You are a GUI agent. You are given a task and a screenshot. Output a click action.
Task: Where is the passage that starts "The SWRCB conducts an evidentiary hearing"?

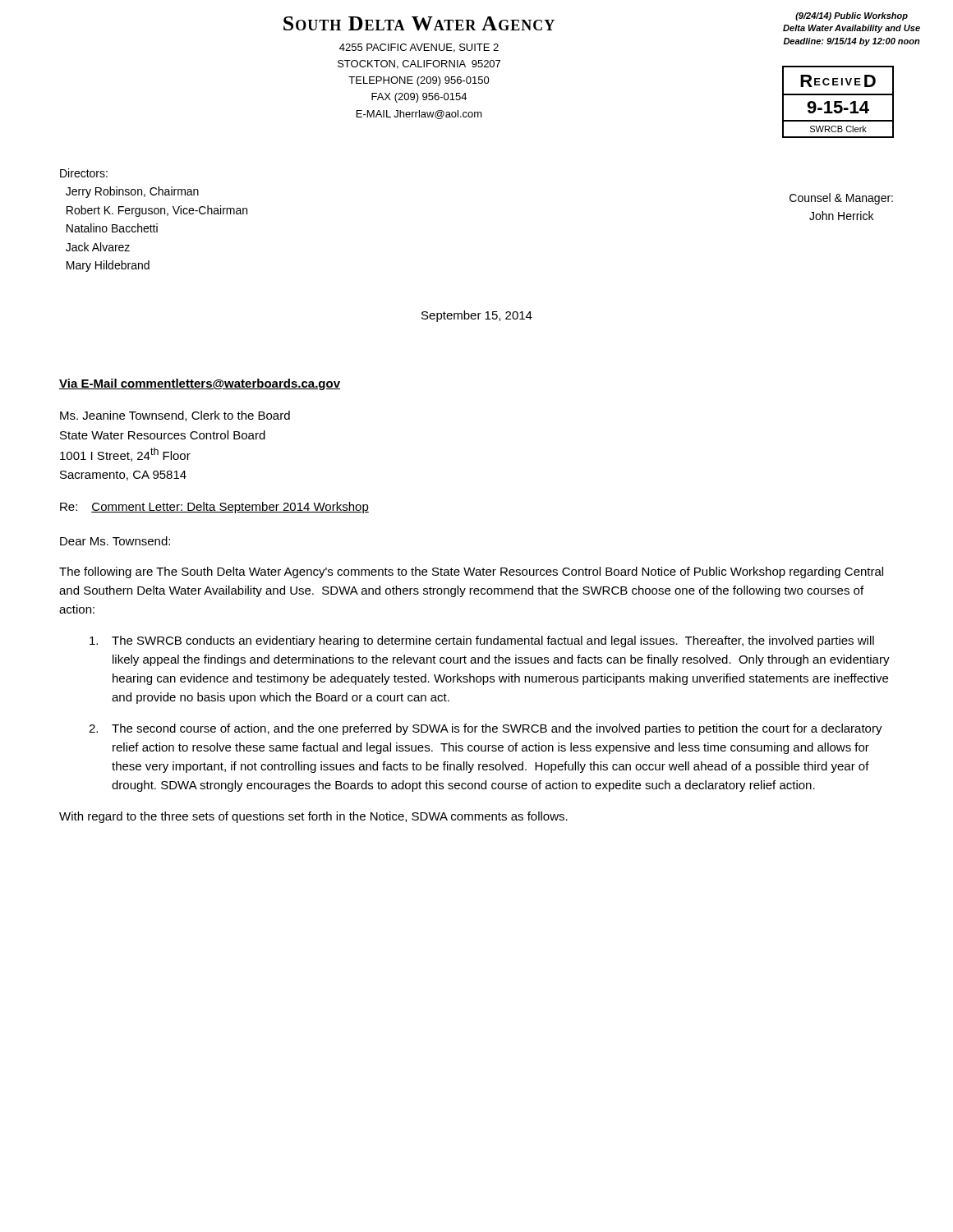pos(491,669)
